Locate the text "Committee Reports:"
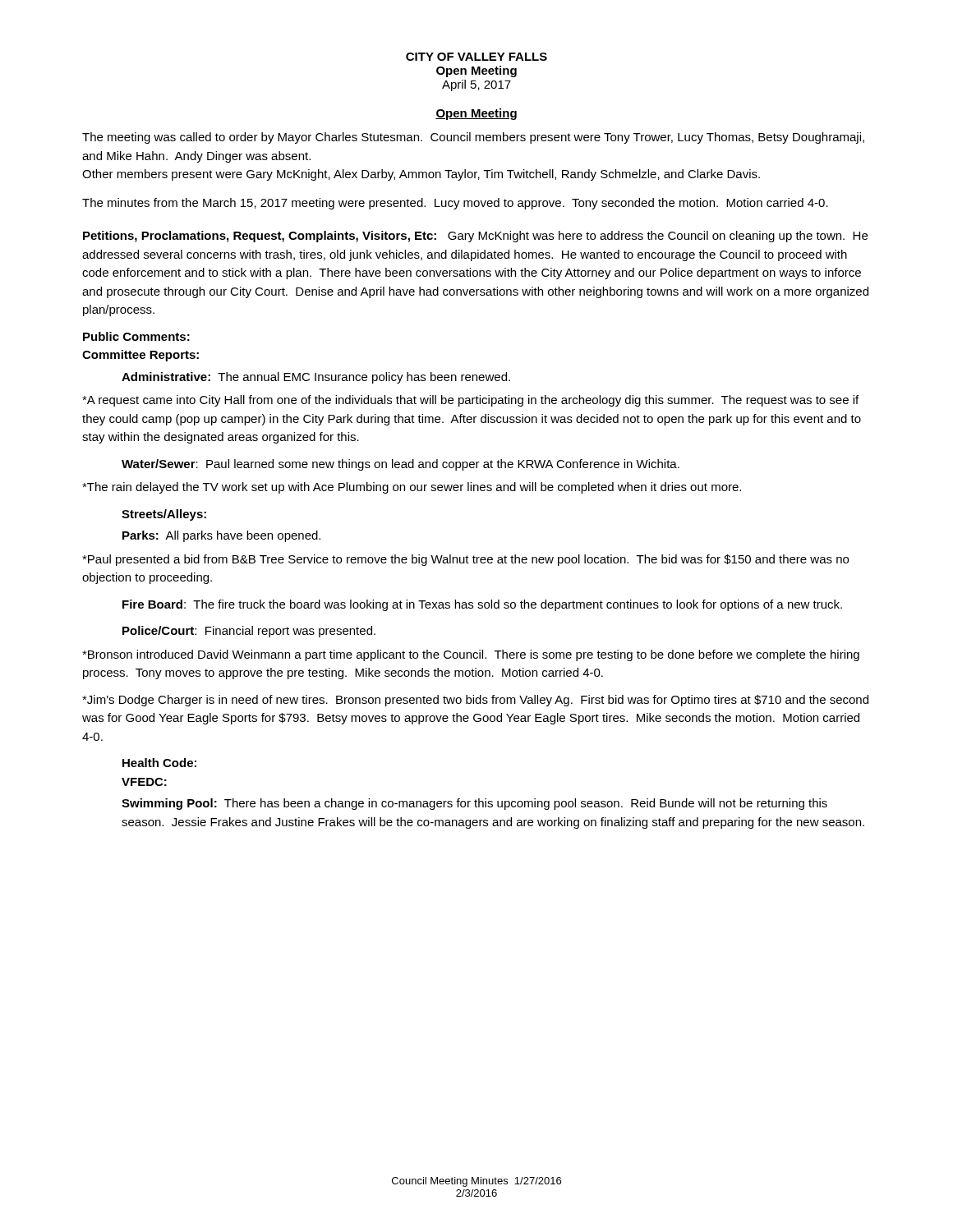Viewport: 953px width, 1232px height. (141, 354)
